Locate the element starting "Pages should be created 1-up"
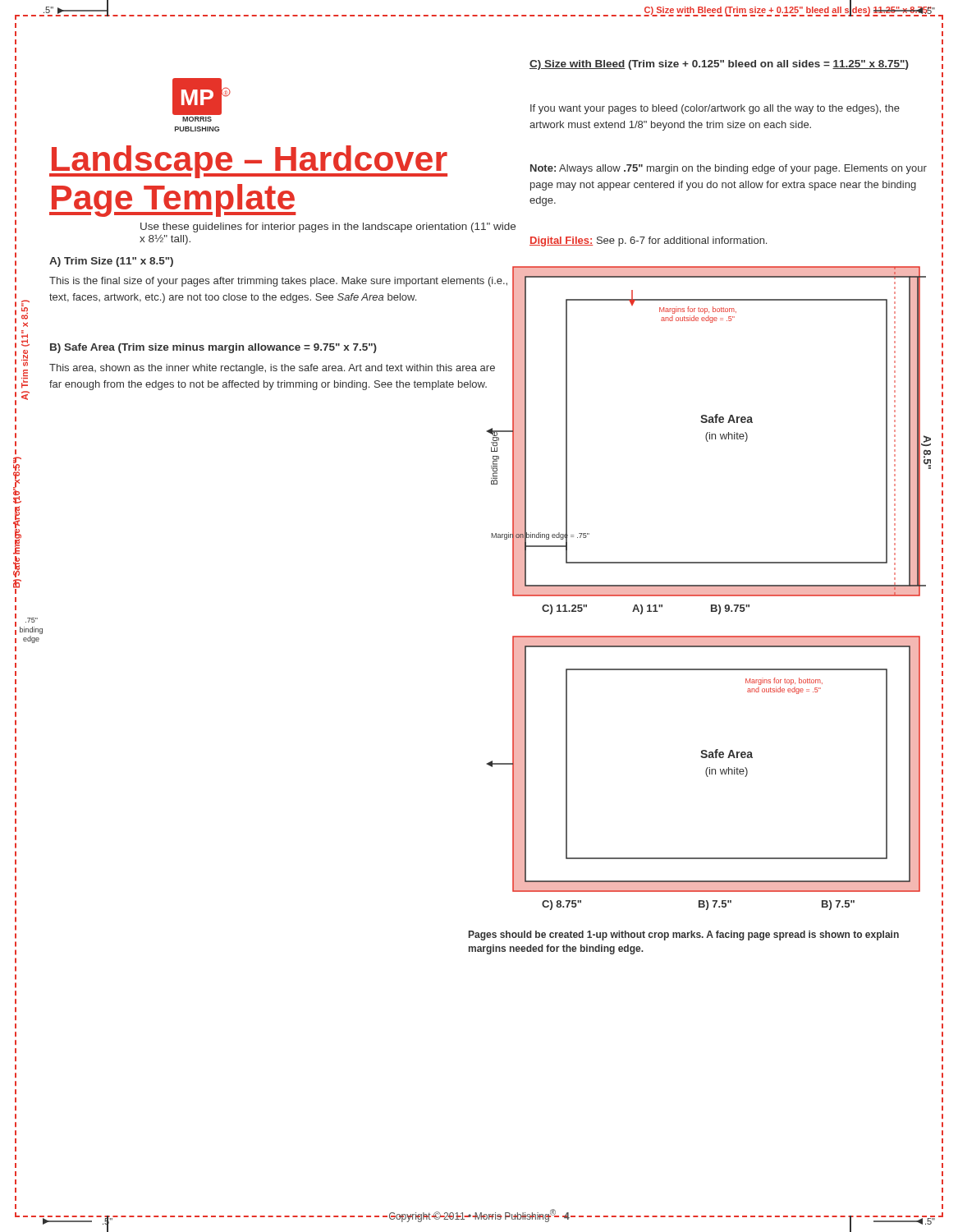Screen dimensions: 1232x958 (x=683, y=942)
